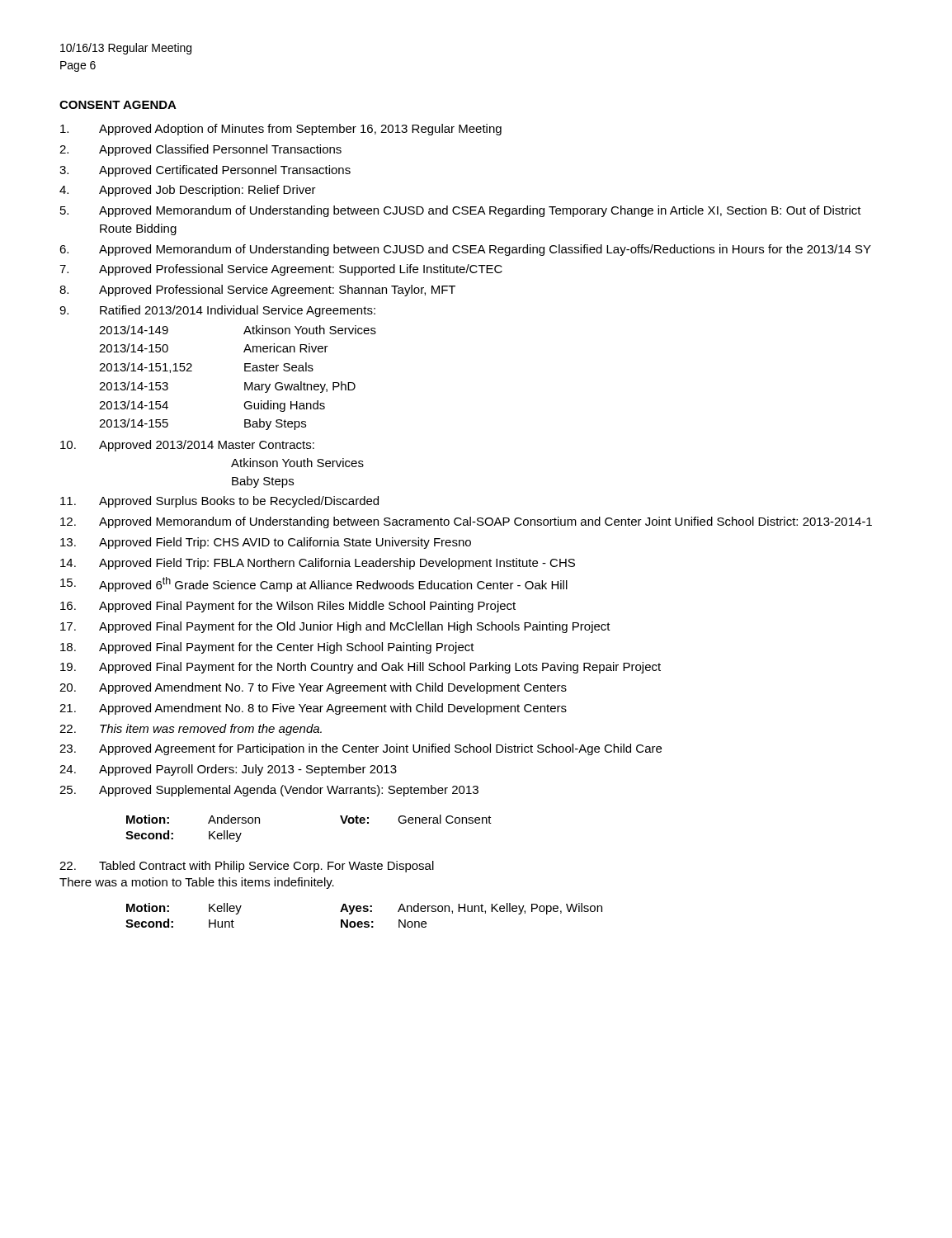Click on the block starting "14. Approved Field Trip: FBLA"
The image size is (952, 1238).
tap(476, 562)
